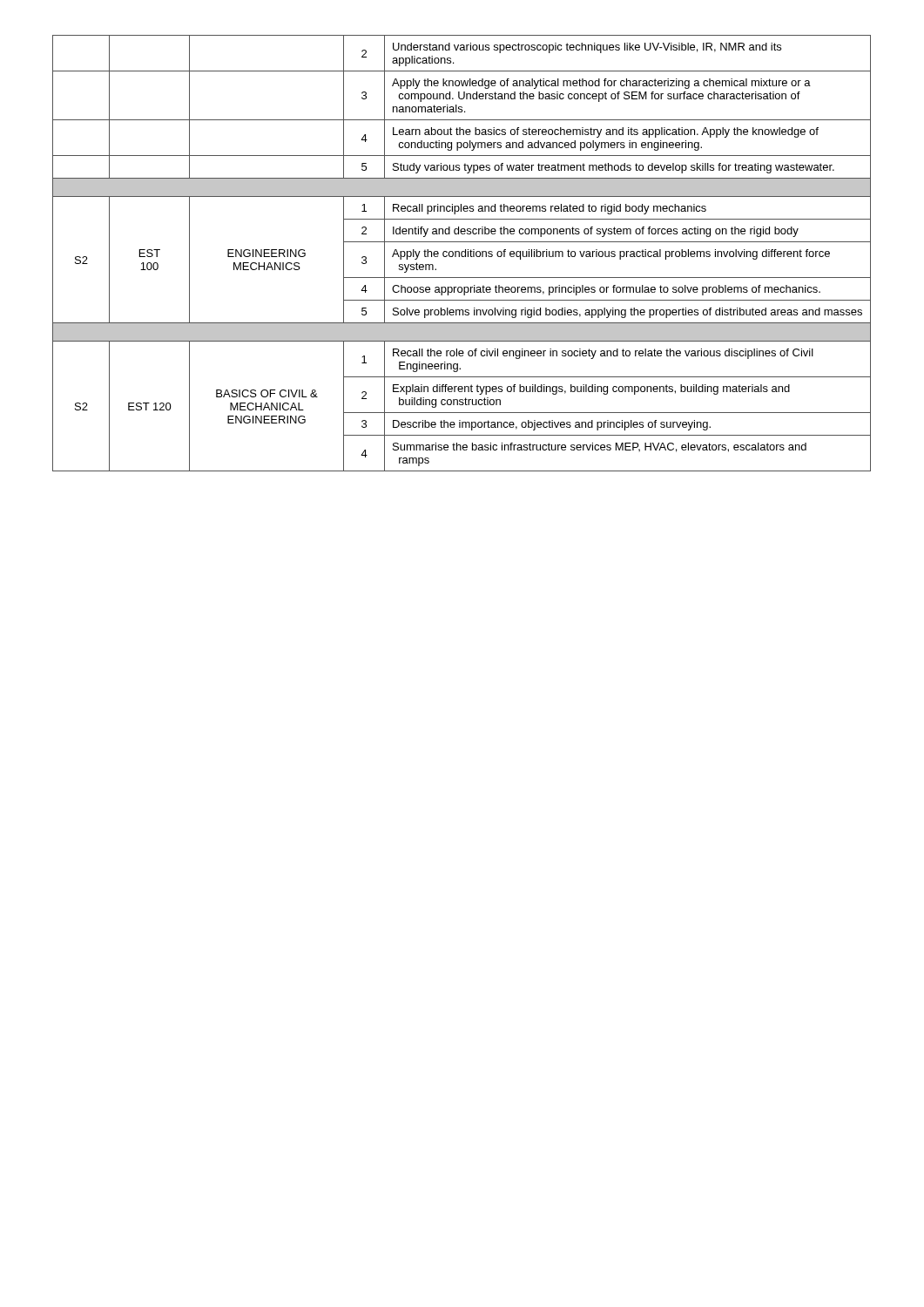Click the table
Image resolution: width=924 pixels, height=1307 pixels.
462,253
